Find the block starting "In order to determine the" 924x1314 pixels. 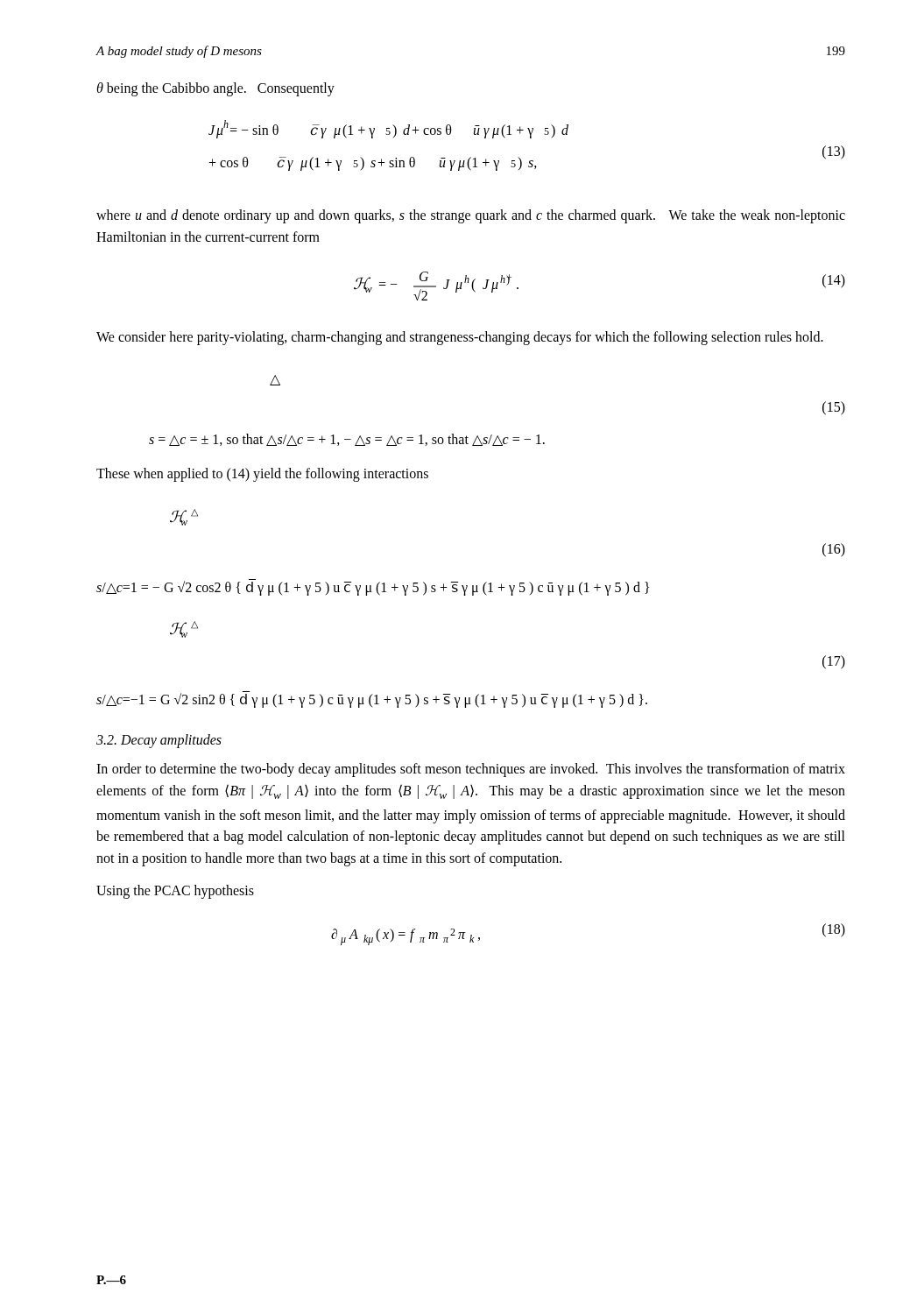[471, 813]
